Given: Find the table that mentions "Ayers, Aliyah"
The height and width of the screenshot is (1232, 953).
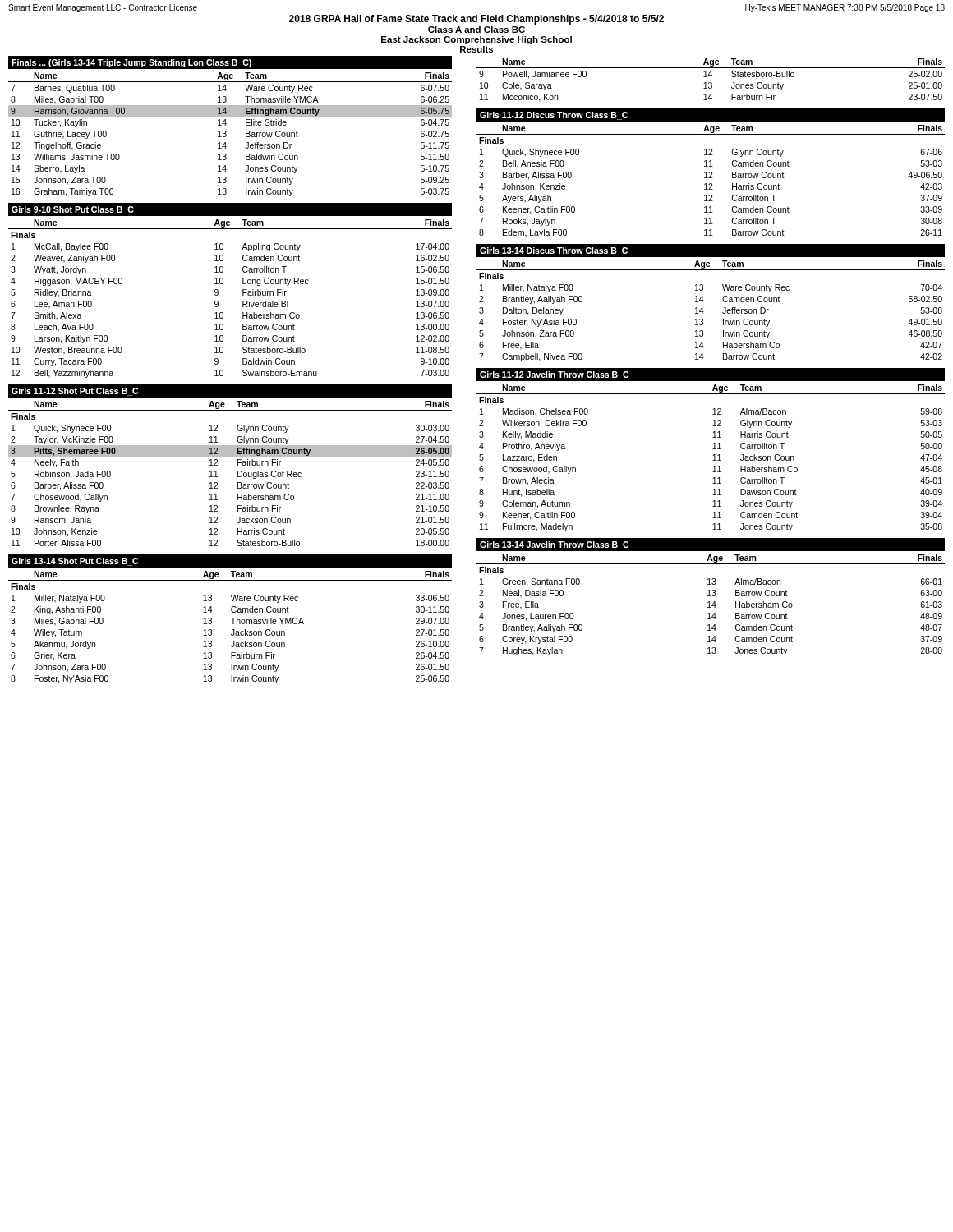Looking at the screenshot, I should [x=711, y=180].
